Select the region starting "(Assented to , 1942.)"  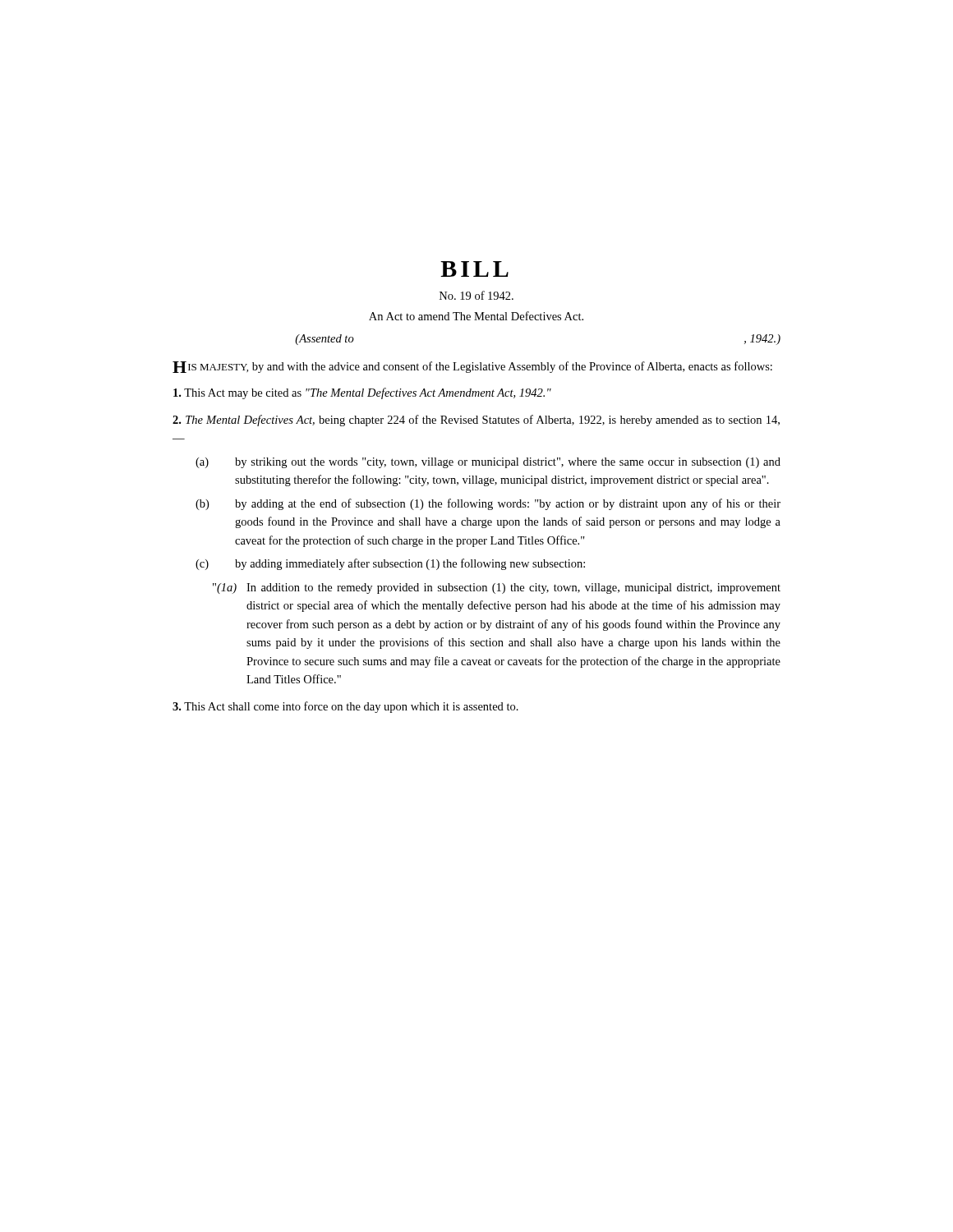pos(323,339)
